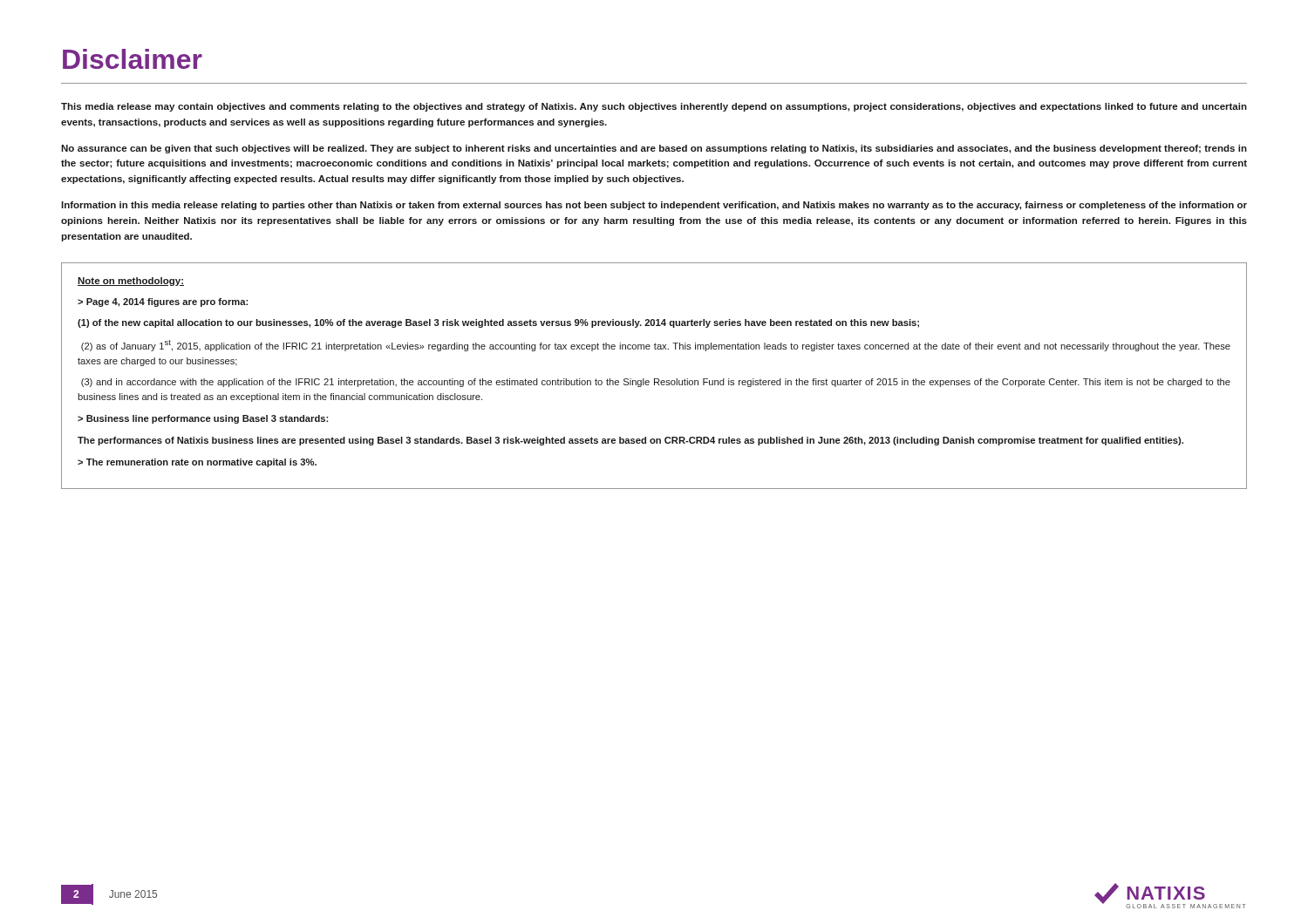Find the block on this page that starts "> Business line performance using Basel 3"
Image resolution: width=1308 pixels, height=924 pixels.
pyautogui.click(x=203, y=418)
